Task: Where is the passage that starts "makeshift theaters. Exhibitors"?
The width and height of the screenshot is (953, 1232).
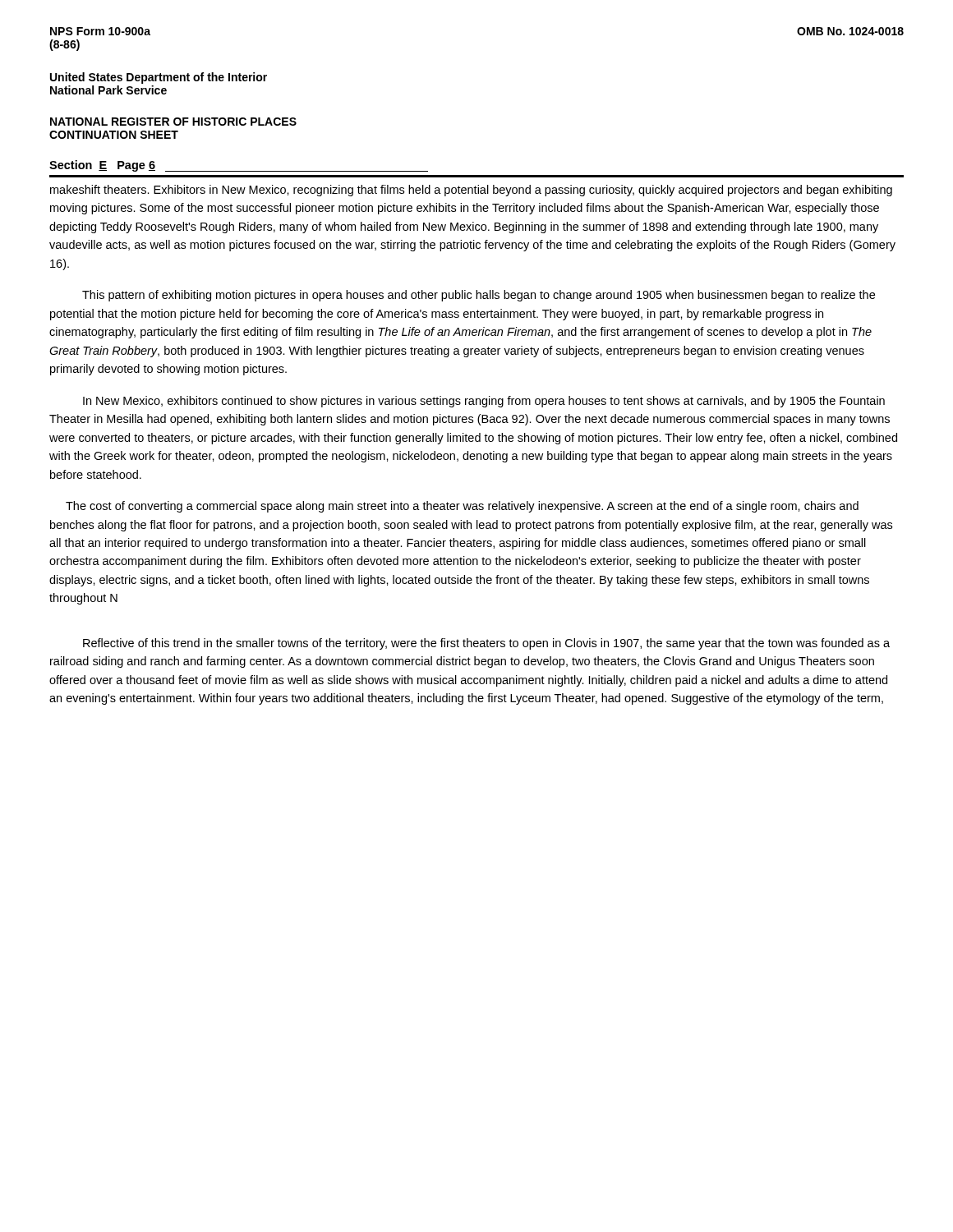Action: pos(472,227)
